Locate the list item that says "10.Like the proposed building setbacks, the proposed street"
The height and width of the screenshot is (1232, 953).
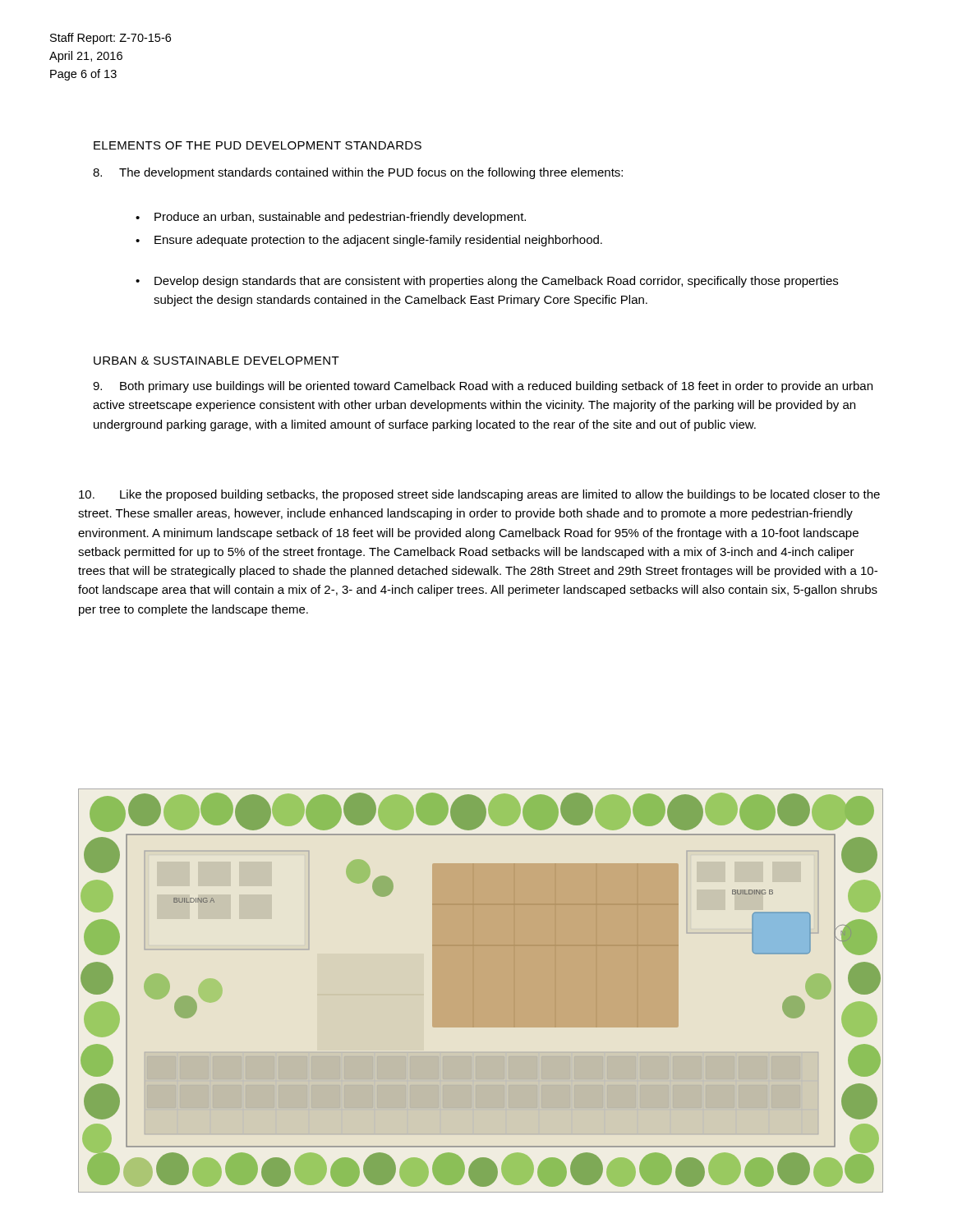click(x=479, y=550)
